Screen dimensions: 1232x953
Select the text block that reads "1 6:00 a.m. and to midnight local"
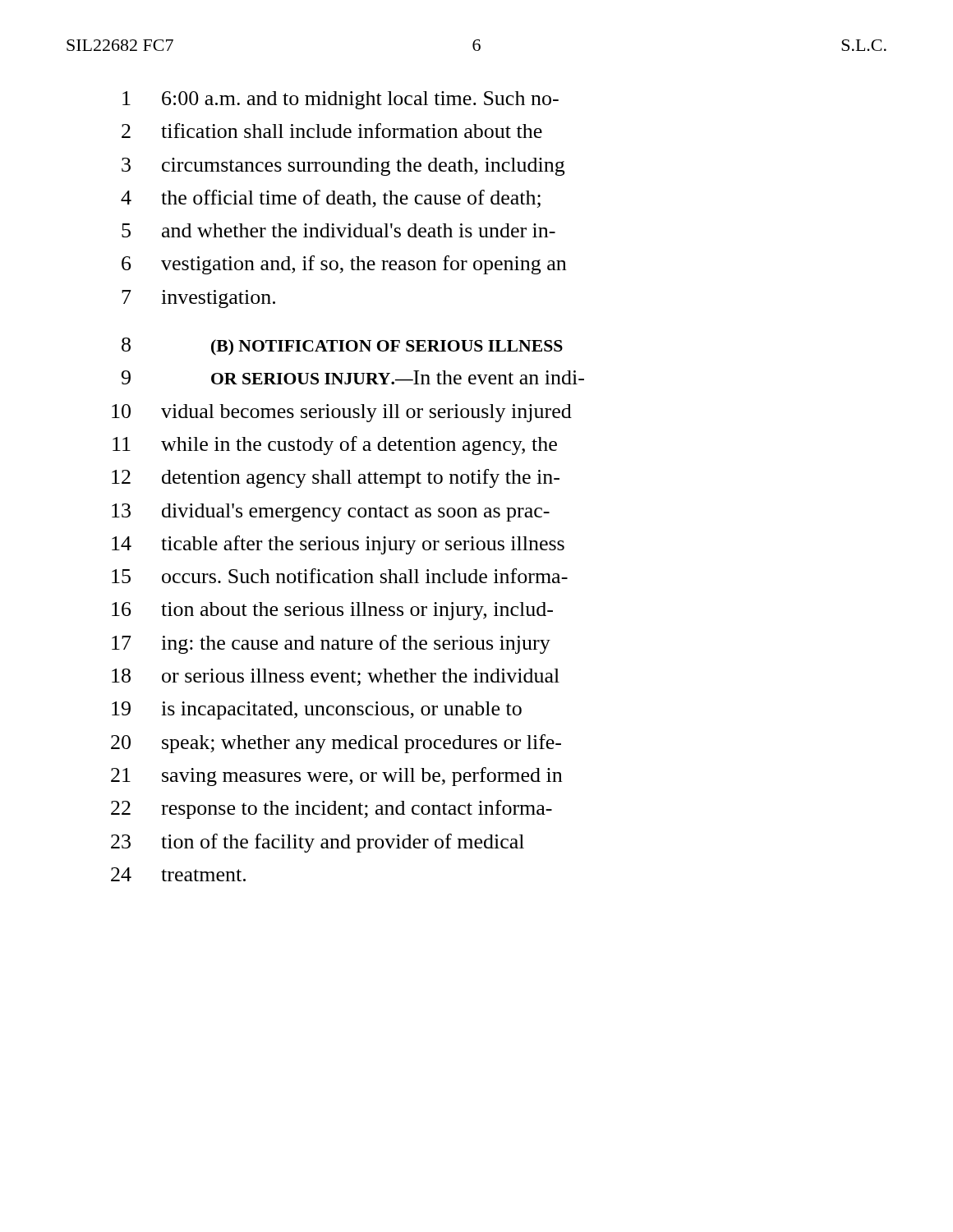click(x=476, y=198)
